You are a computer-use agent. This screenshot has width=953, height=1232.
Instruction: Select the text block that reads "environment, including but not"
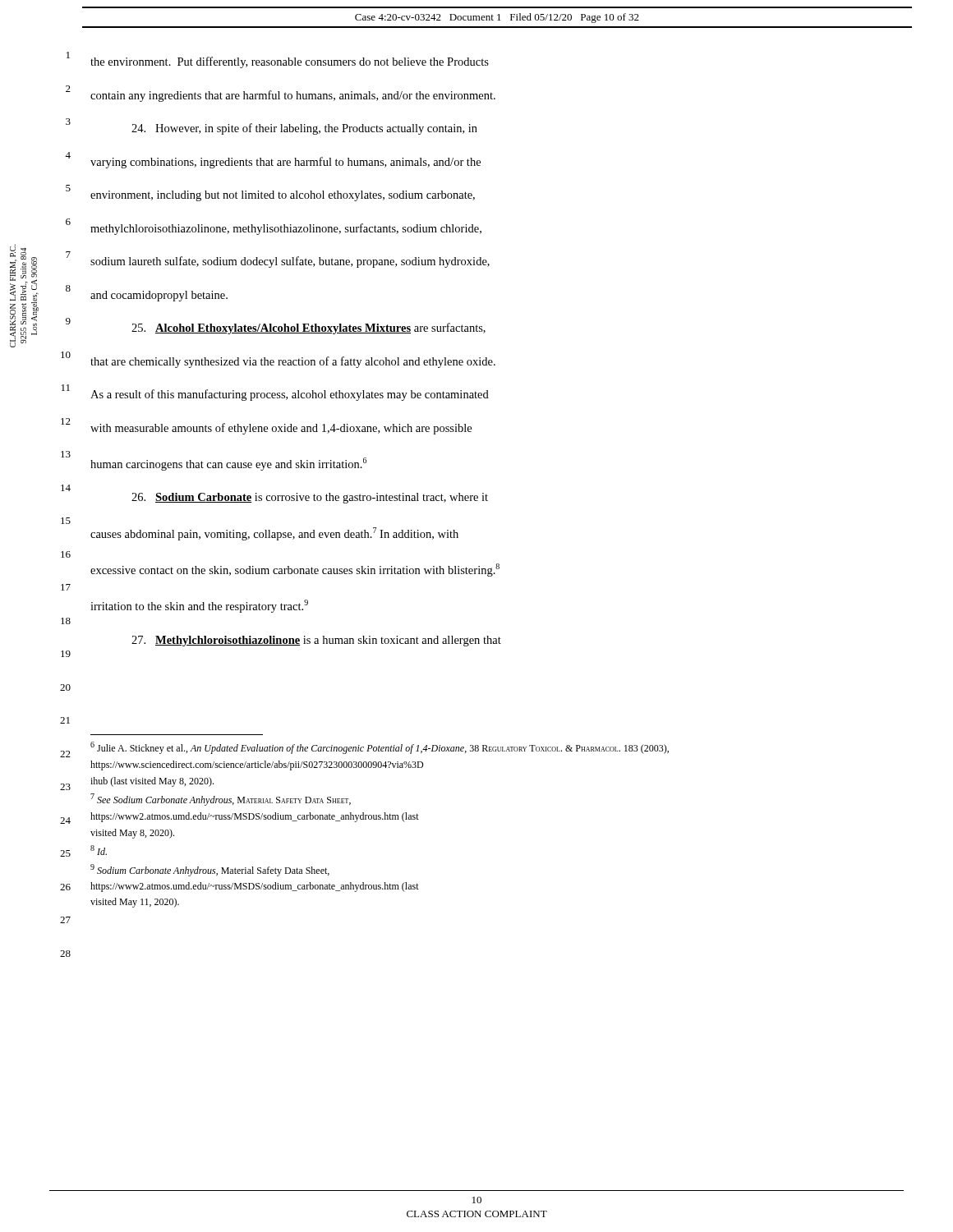coord(283,195)
